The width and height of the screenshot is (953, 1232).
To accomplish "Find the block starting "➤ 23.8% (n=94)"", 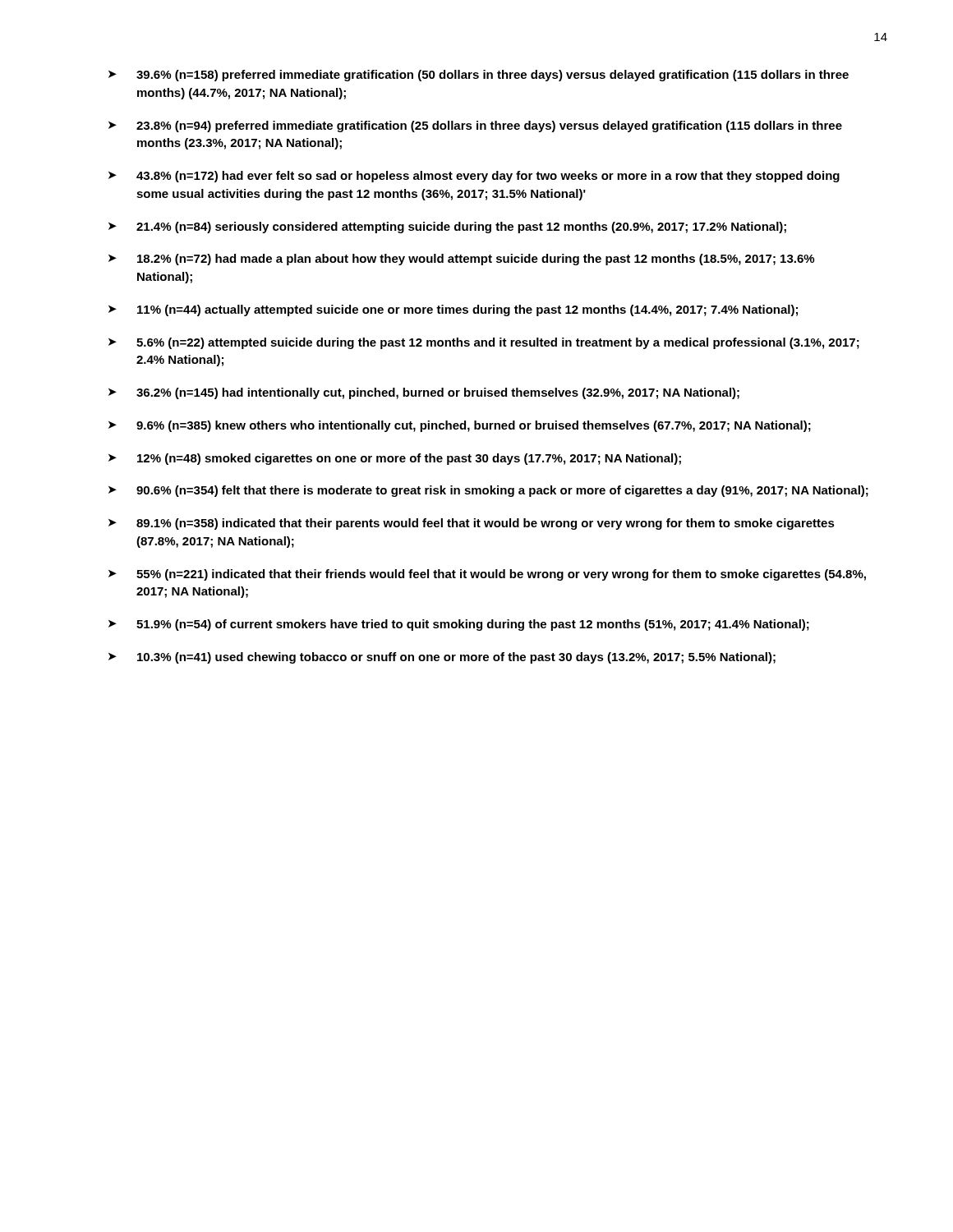I will pos(489,134).
